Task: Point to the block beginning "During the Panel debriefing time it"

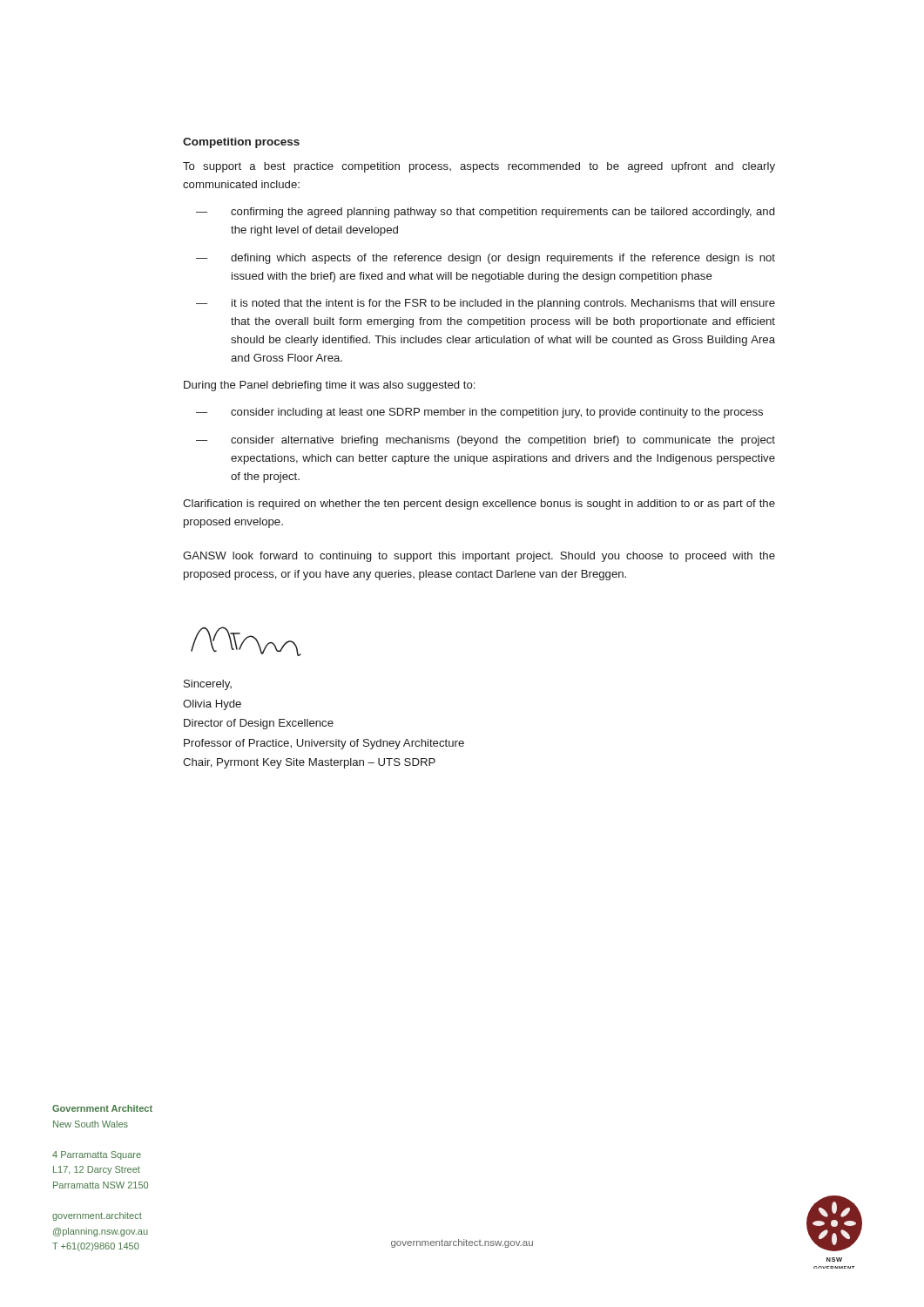Action: click(329, 385)
